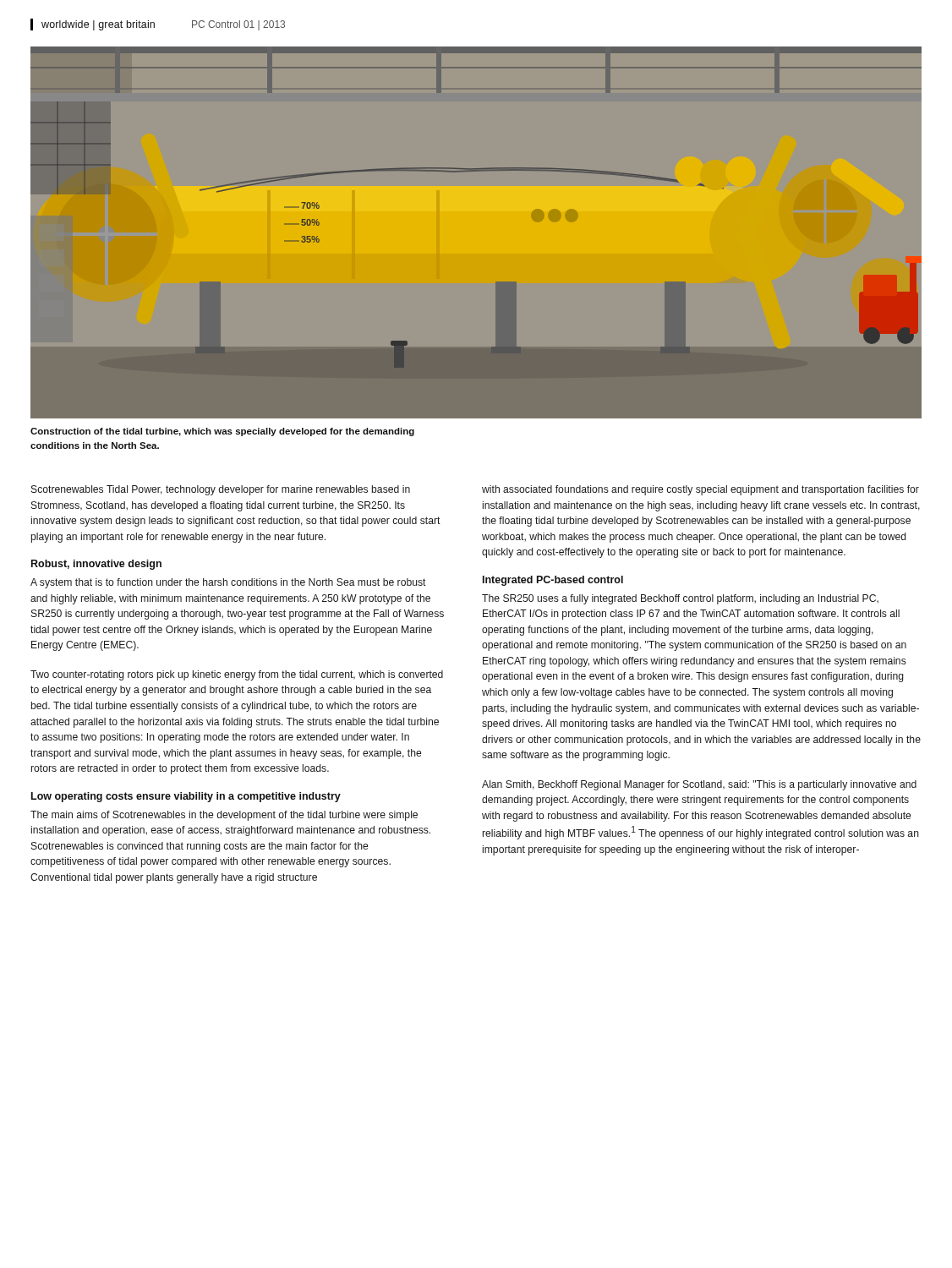Where does it say "Robust, innovative design"?
Viewport: 952px width, 1268px height.
96,564
